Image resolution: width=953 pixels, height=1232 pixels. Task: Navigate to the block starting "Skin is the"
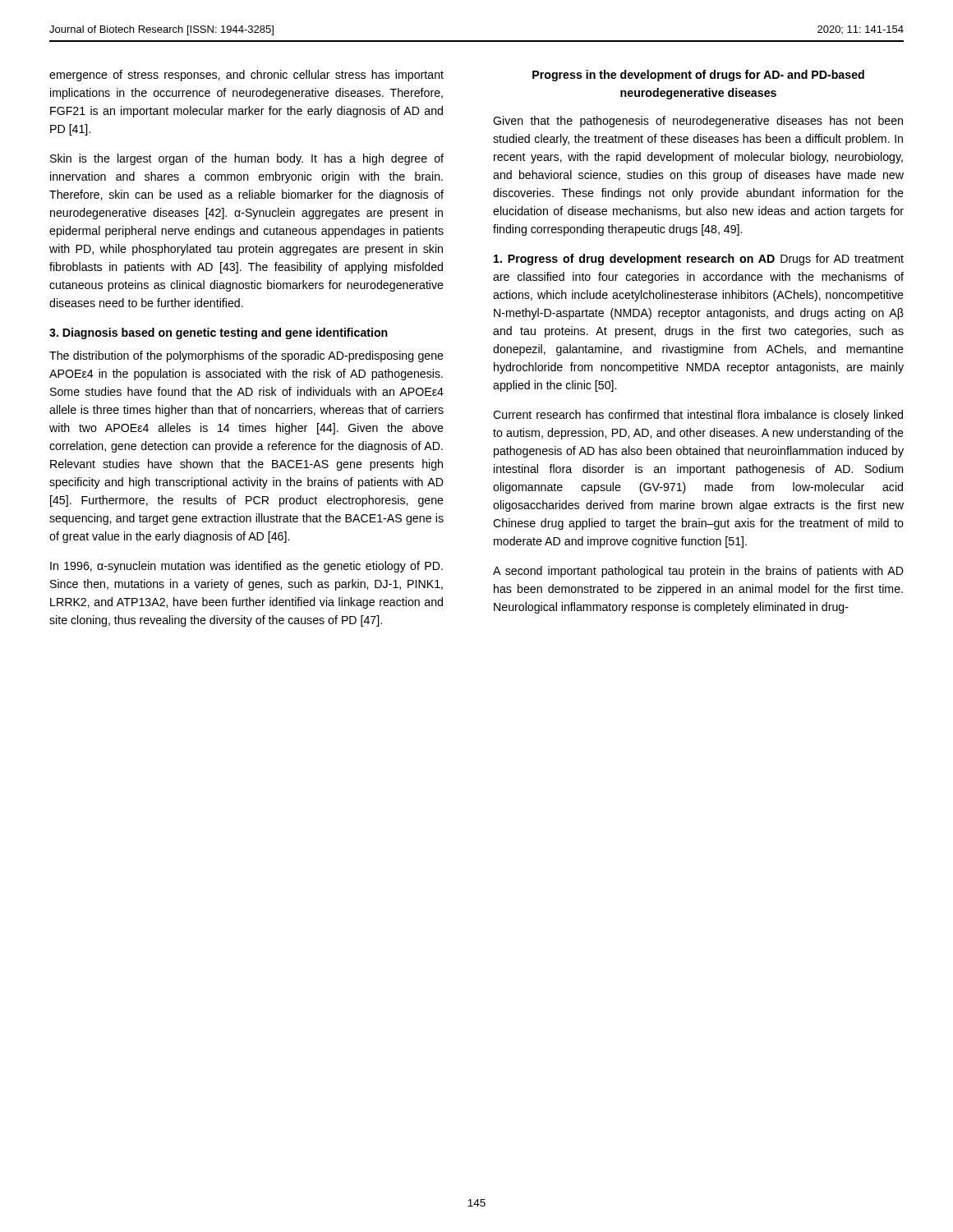click(x=246, y=231)
